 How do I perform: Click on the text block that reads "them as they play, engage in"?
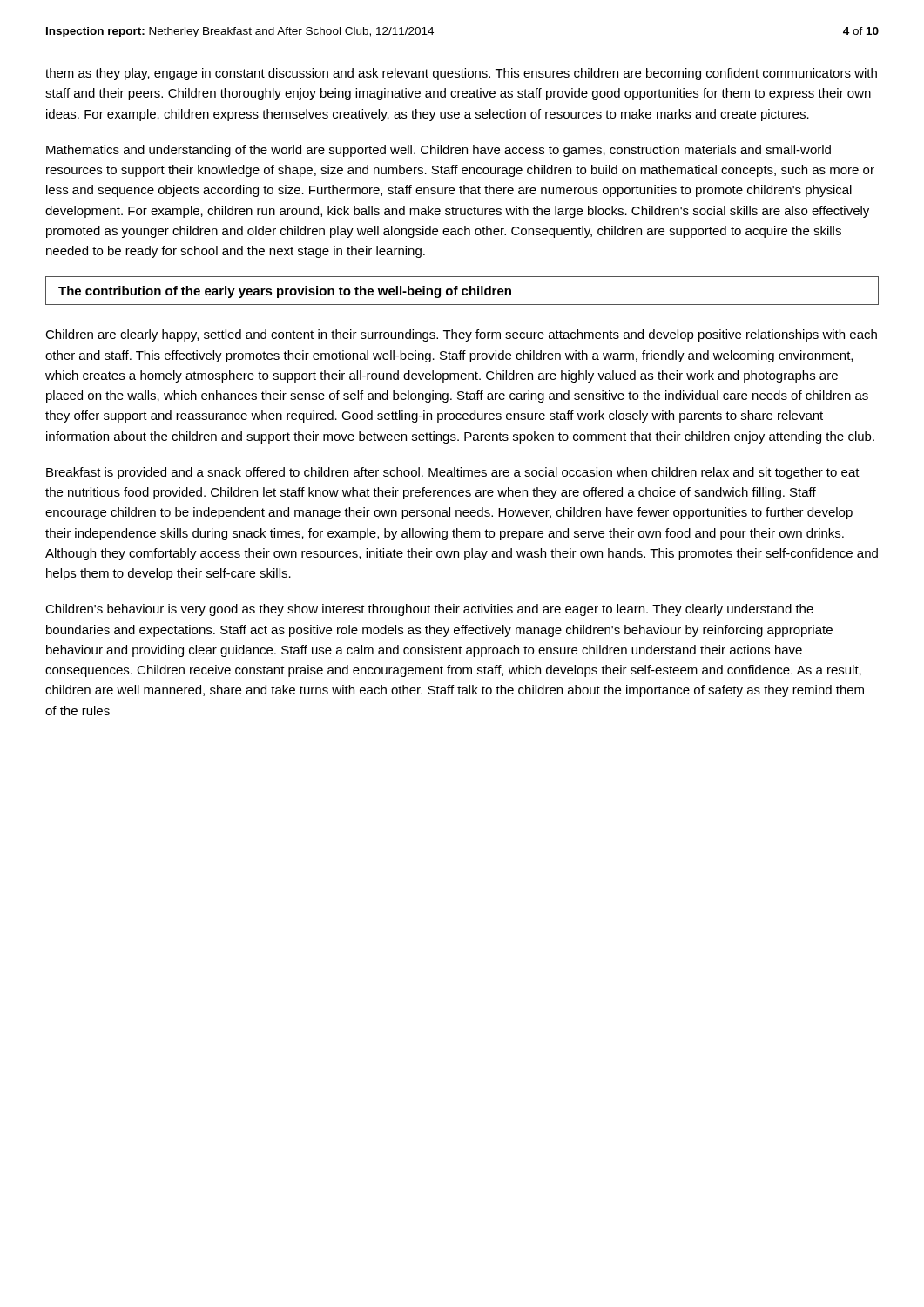461,93
